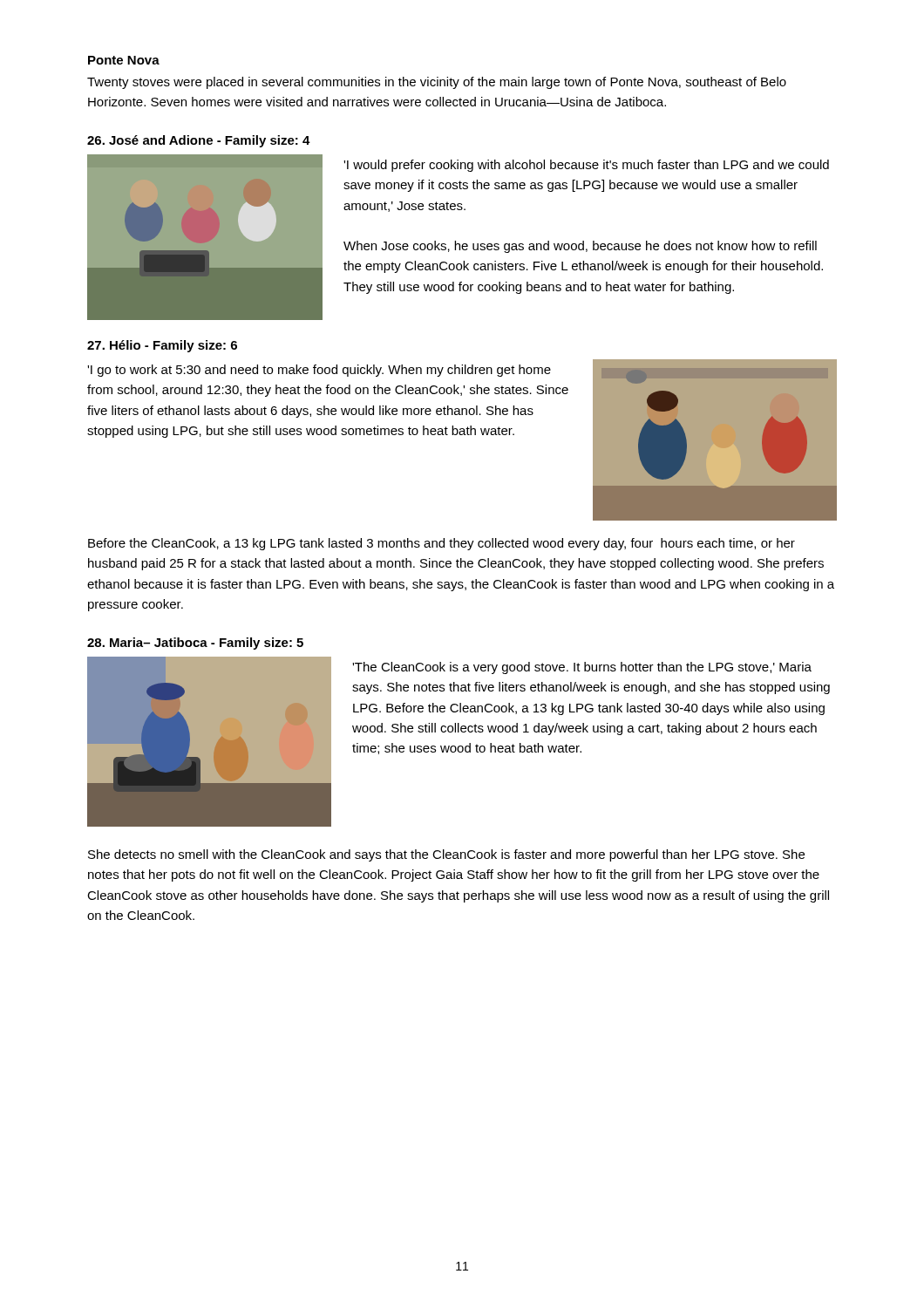Locate the block of text that opens with "She detects no smell with"
This screenshot has width=924, height=1308.
pyautogui.click(x=459, y=885)
